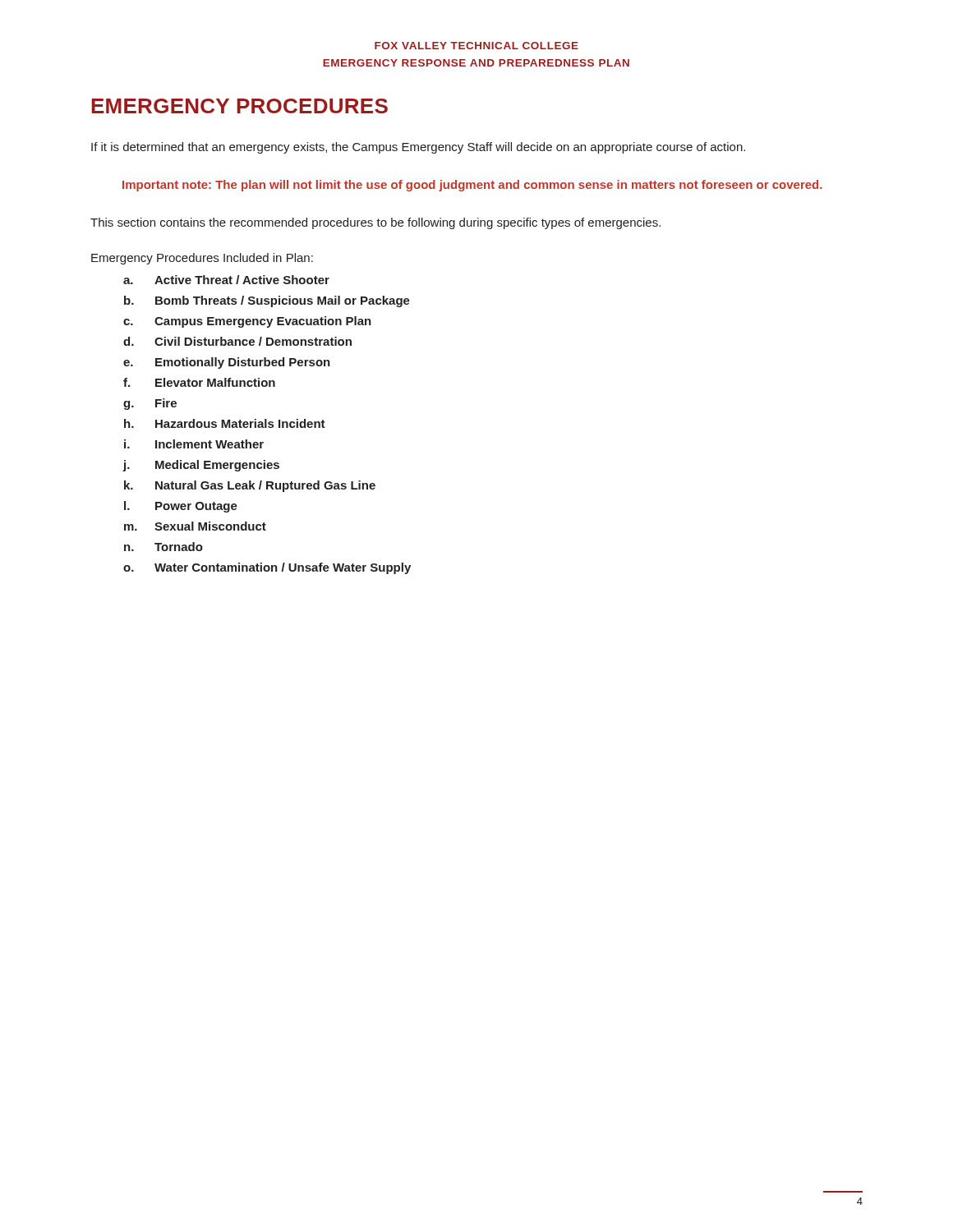Where does it say "m. Sexual Misconduct"?

[x=195, y=526]
